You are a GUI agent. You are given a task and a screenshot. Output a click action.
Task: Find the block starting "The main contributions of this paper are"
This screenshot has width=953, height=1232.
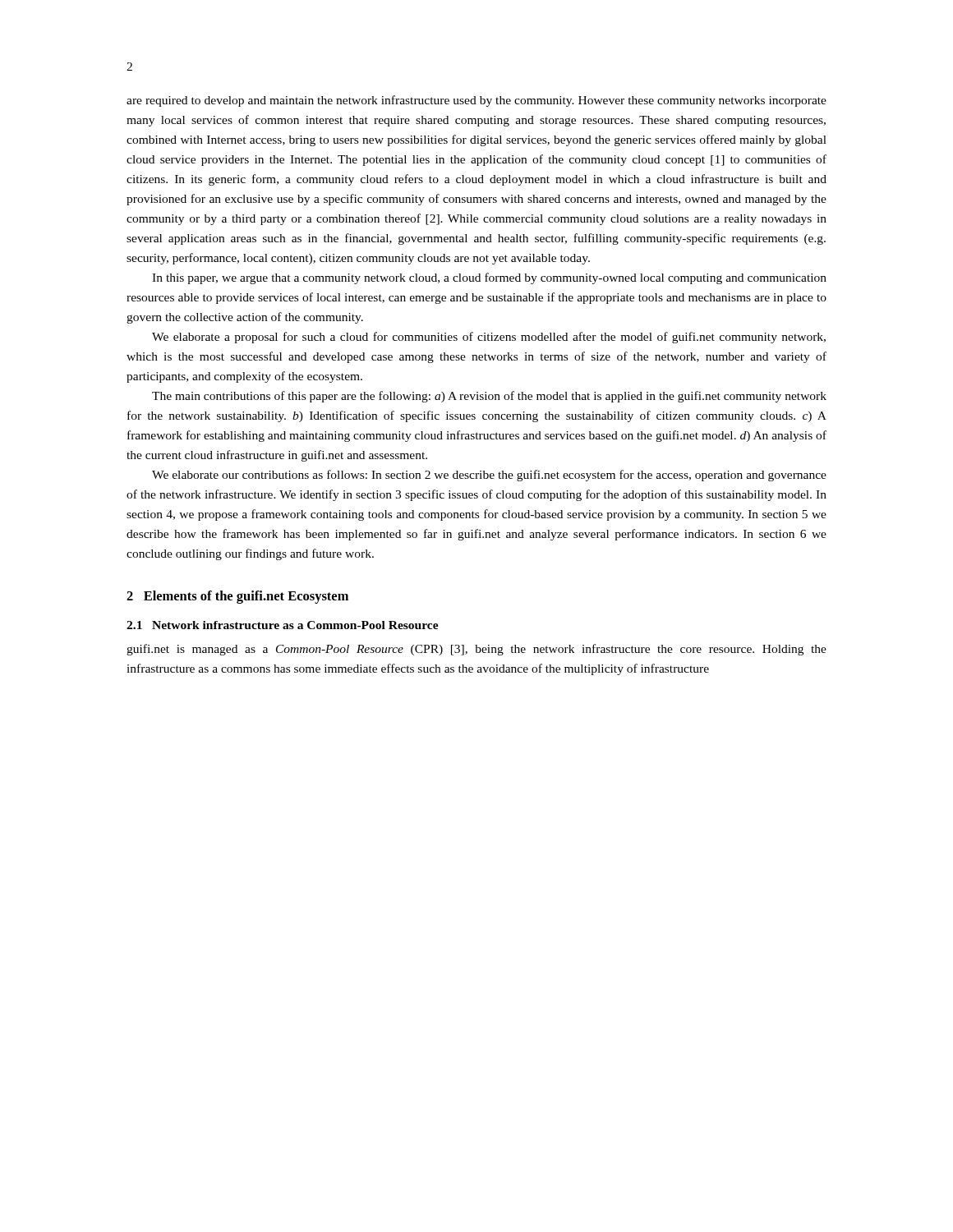(x=476, y=425)
